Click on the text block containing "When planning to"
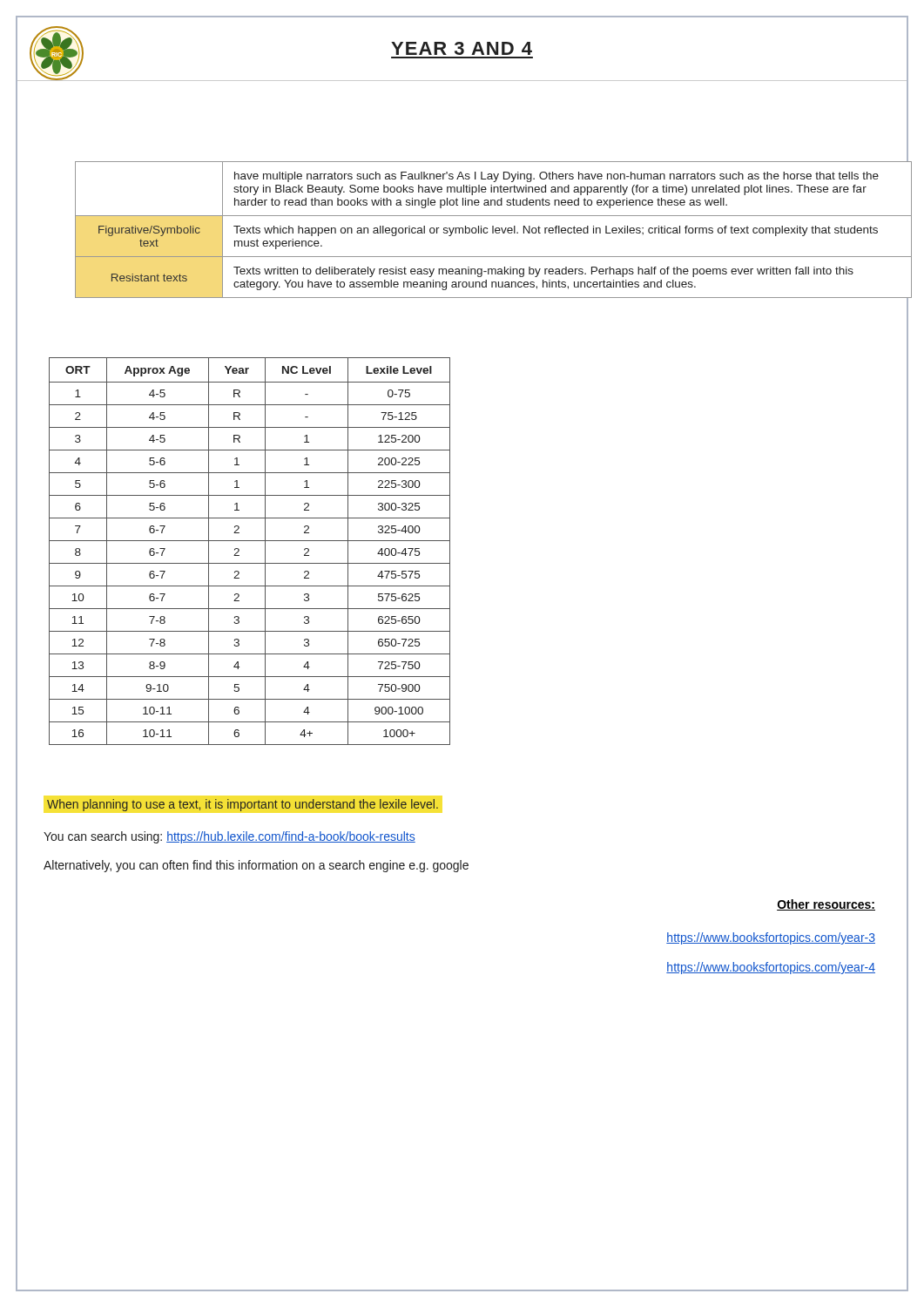Viewport: 924px width, 1307px height. (243, 804)
